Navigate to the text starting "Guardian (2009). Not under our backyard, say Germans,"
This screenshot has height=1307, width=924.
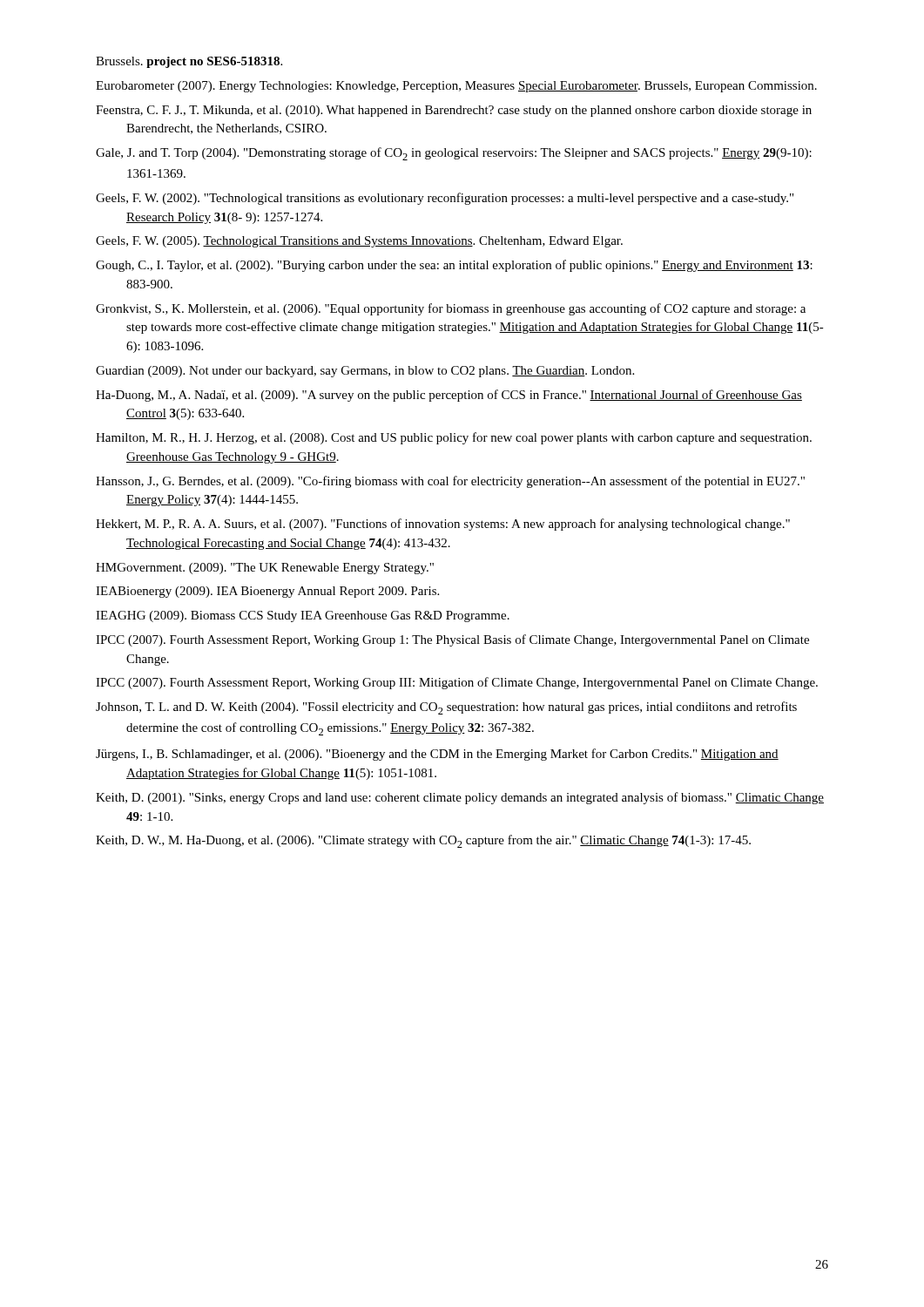point(365,370)
